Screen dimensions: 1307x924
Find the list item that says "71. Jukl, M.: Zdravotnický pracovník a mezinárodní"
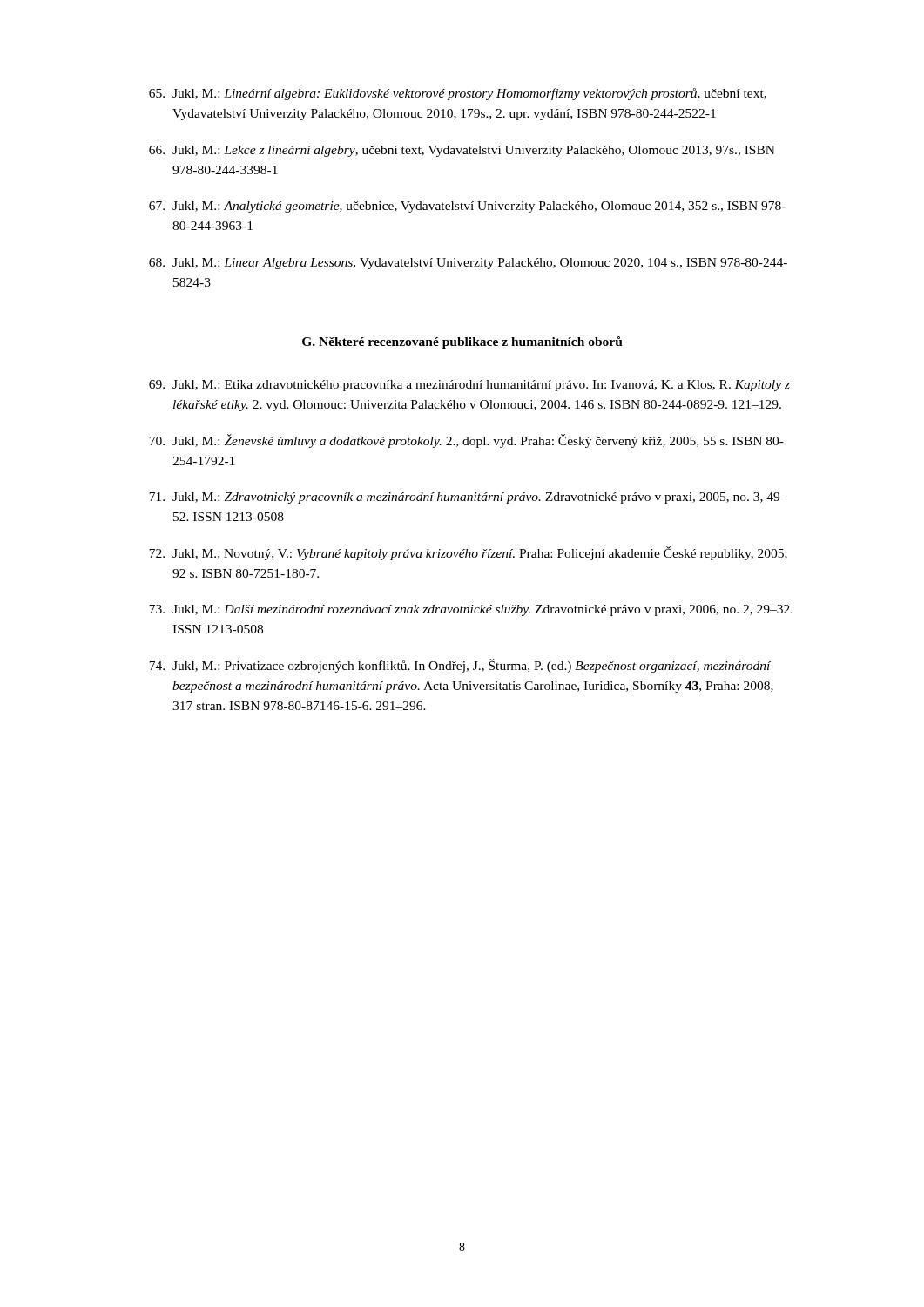[462, 506]
